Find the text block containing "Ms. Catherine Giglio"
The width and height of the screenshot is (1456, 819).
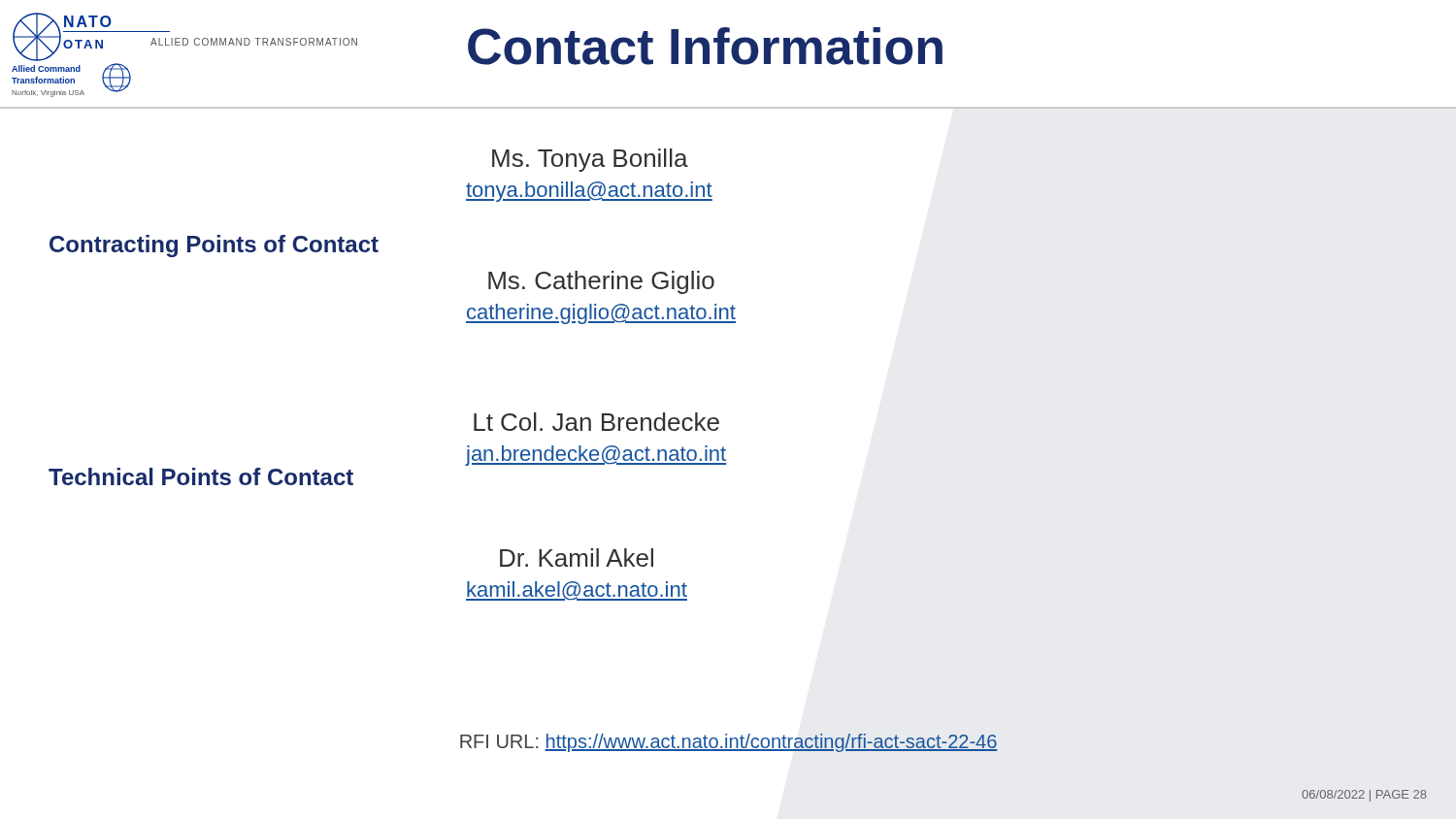[601, 295]
